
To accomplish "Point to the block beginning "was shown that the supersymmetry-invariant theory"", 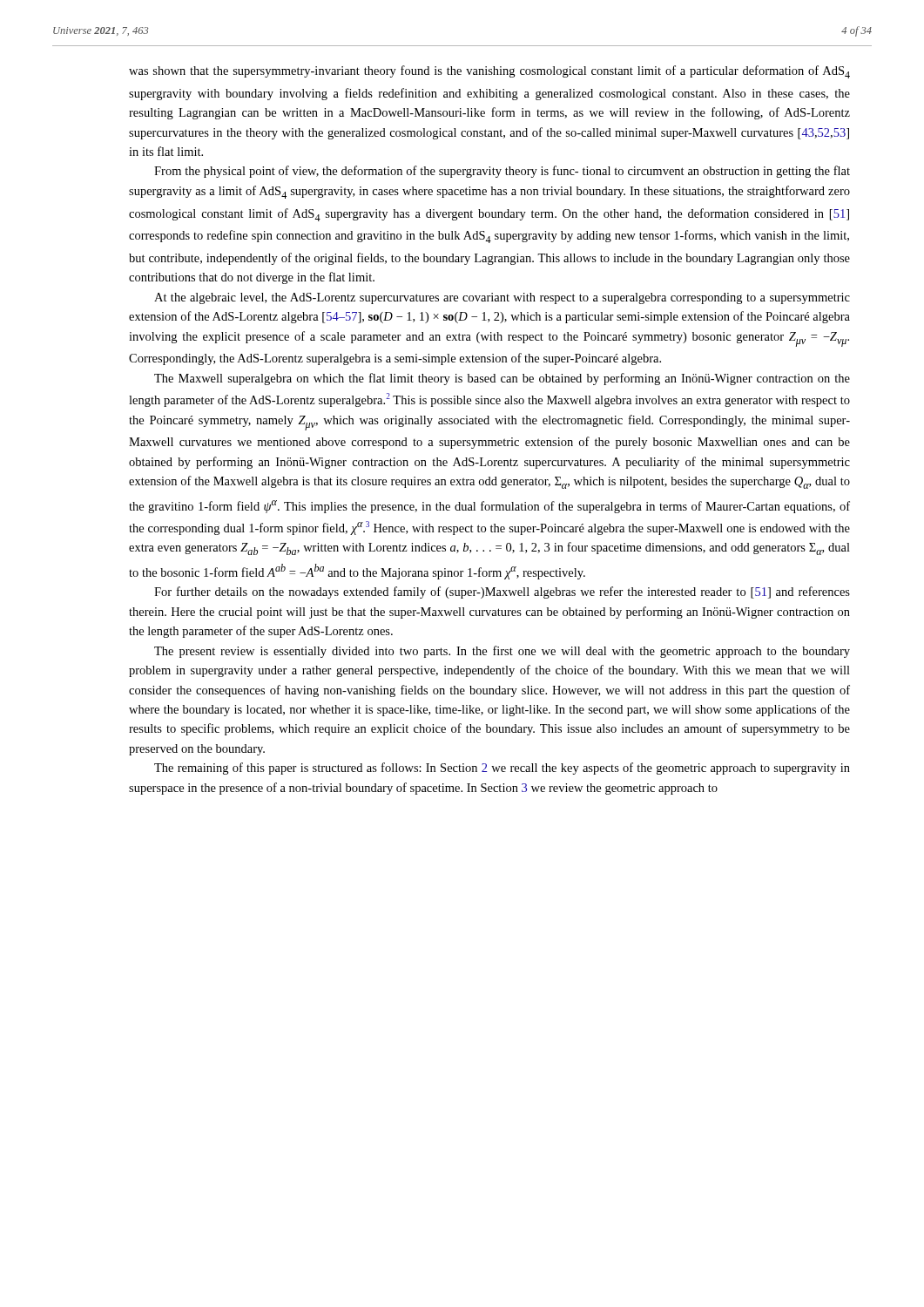I will click(x=489, y=111).
